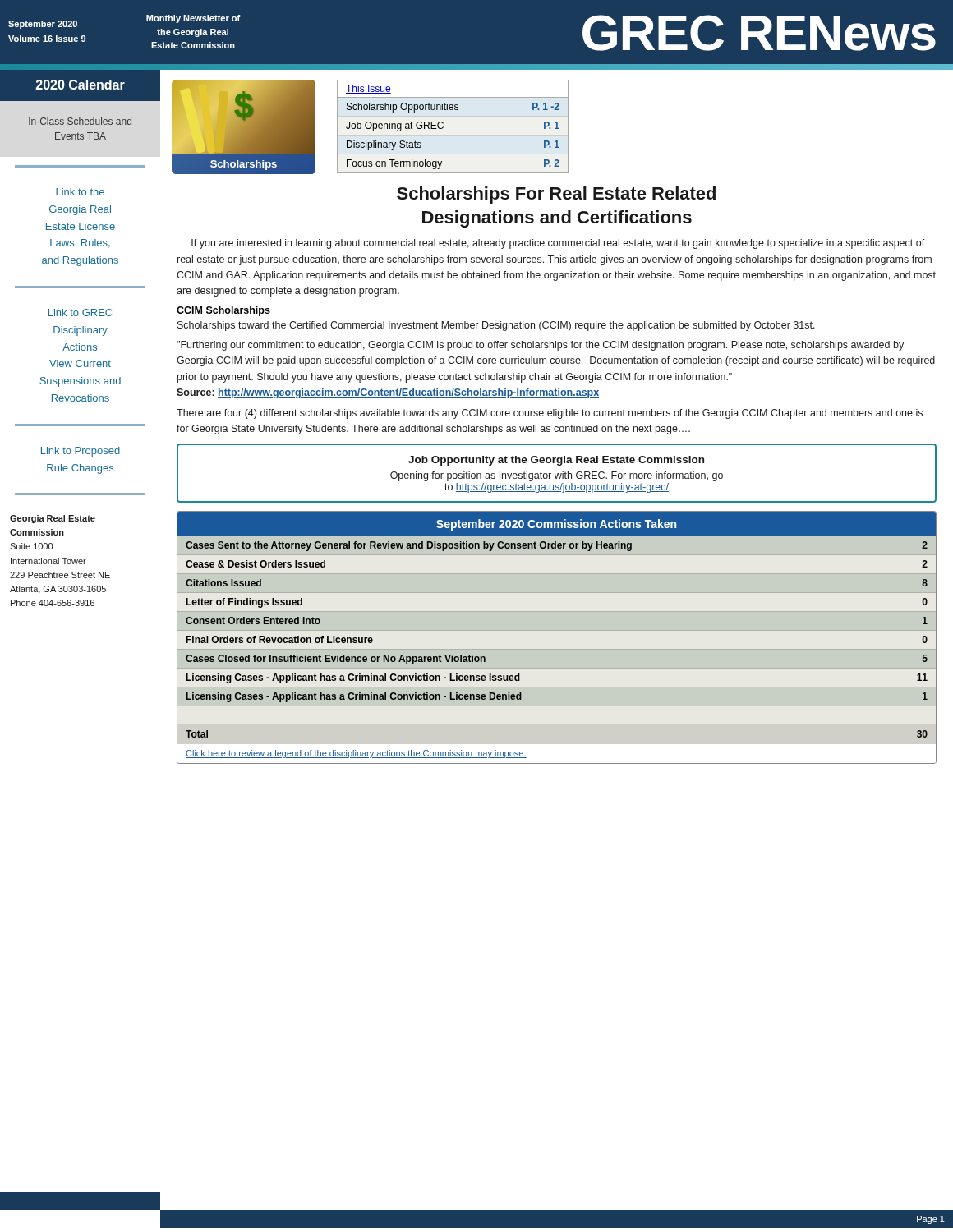Click on the block starting "Scholarships toward the Certified"

coord(496,325)
